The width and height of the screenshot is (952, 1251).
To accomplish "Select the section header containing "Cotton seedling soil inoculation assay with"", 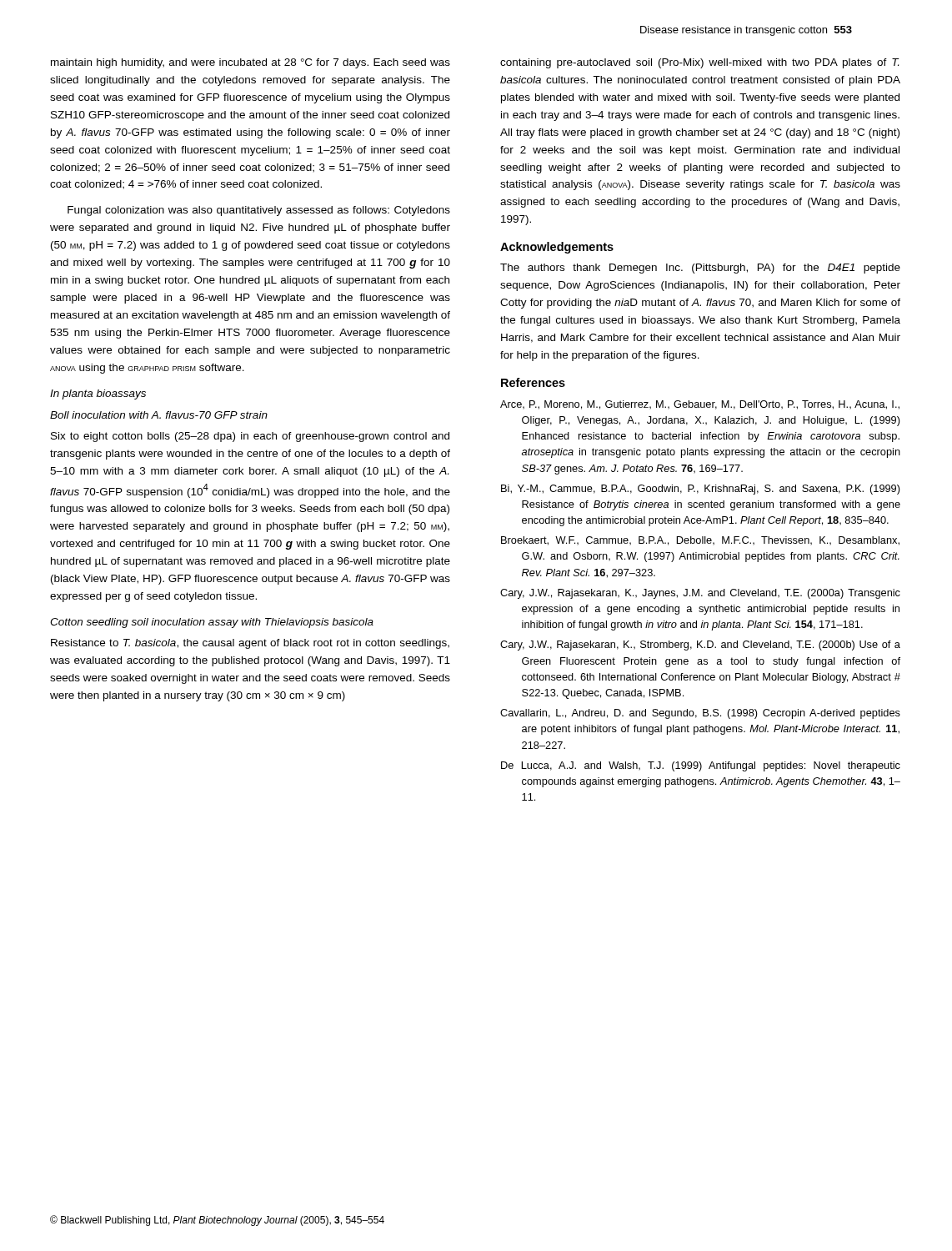I will tap(212, 622).
